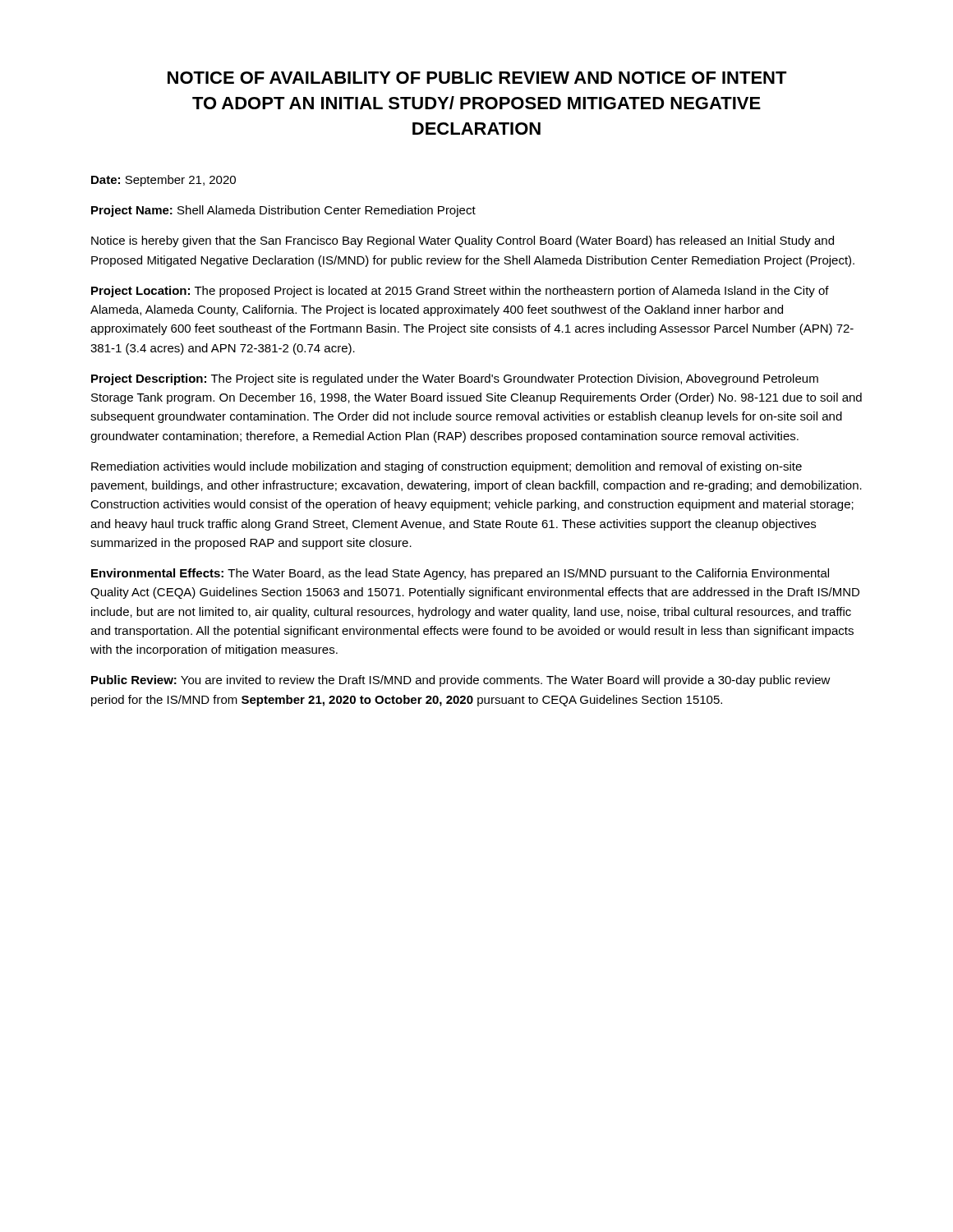Find the block on this page that starts "Public Review: You are invited to review"

click(460, 690)
